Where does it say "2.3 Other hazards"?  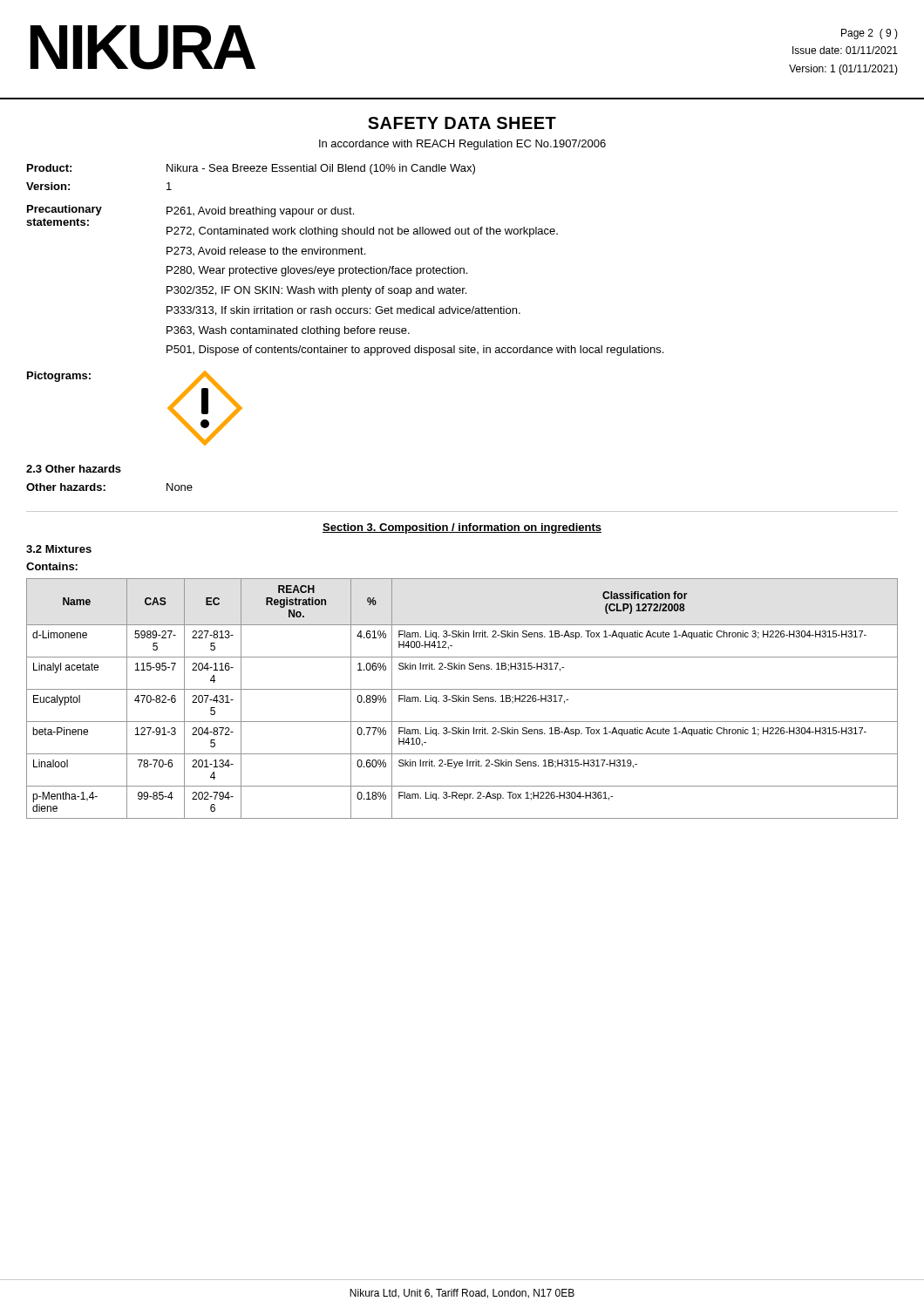pos(74,469)
